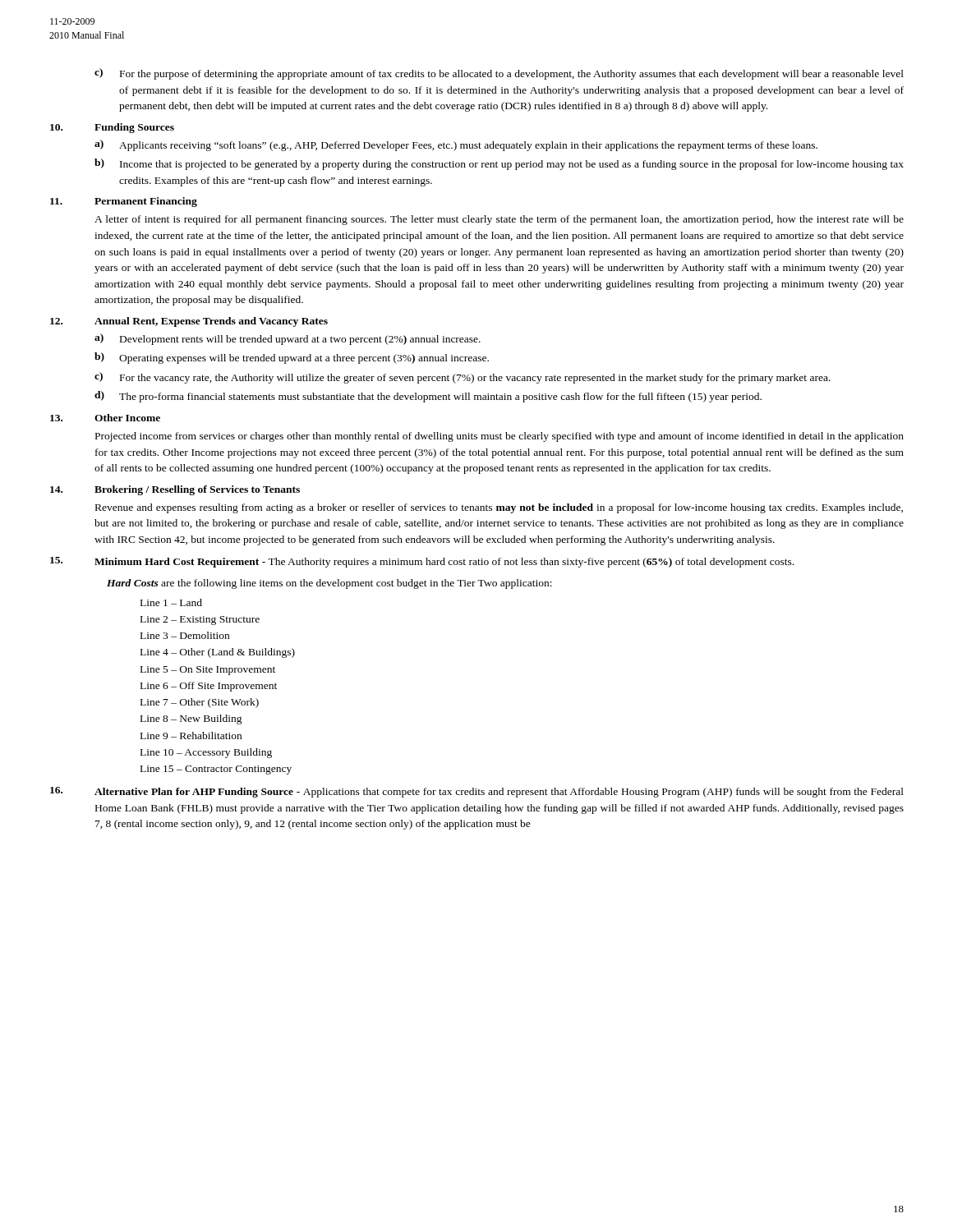953x1232 pixels.
Task: Select the text starting "Line 3 – Demolition"
Action: coord(185,635)
